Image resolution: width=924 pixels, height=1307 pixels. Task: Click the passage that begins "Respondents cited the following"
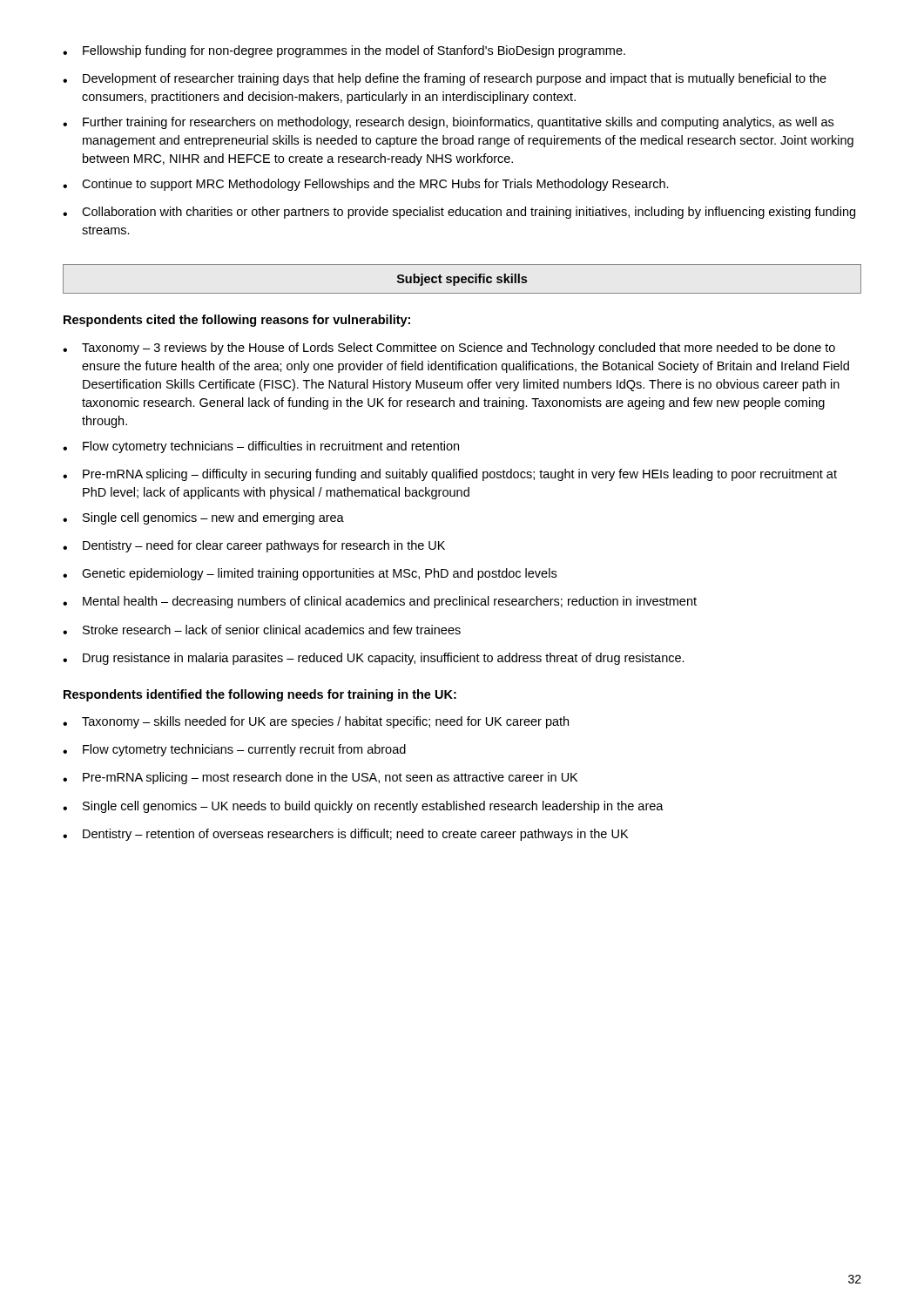[237, 321]
